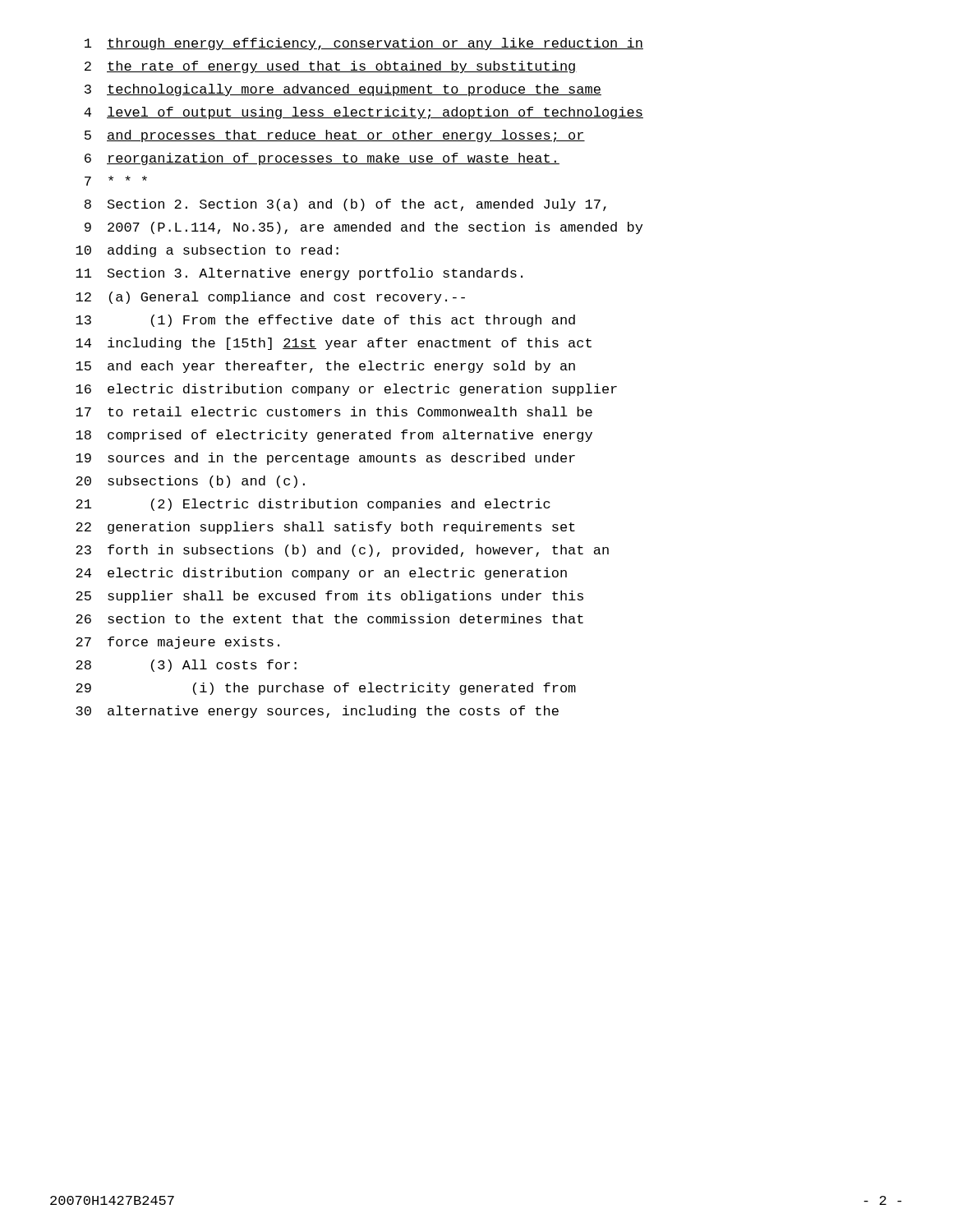Where does it say "7 * * *"?
This screenshot has height=1232, width=953.
[88, 180]
